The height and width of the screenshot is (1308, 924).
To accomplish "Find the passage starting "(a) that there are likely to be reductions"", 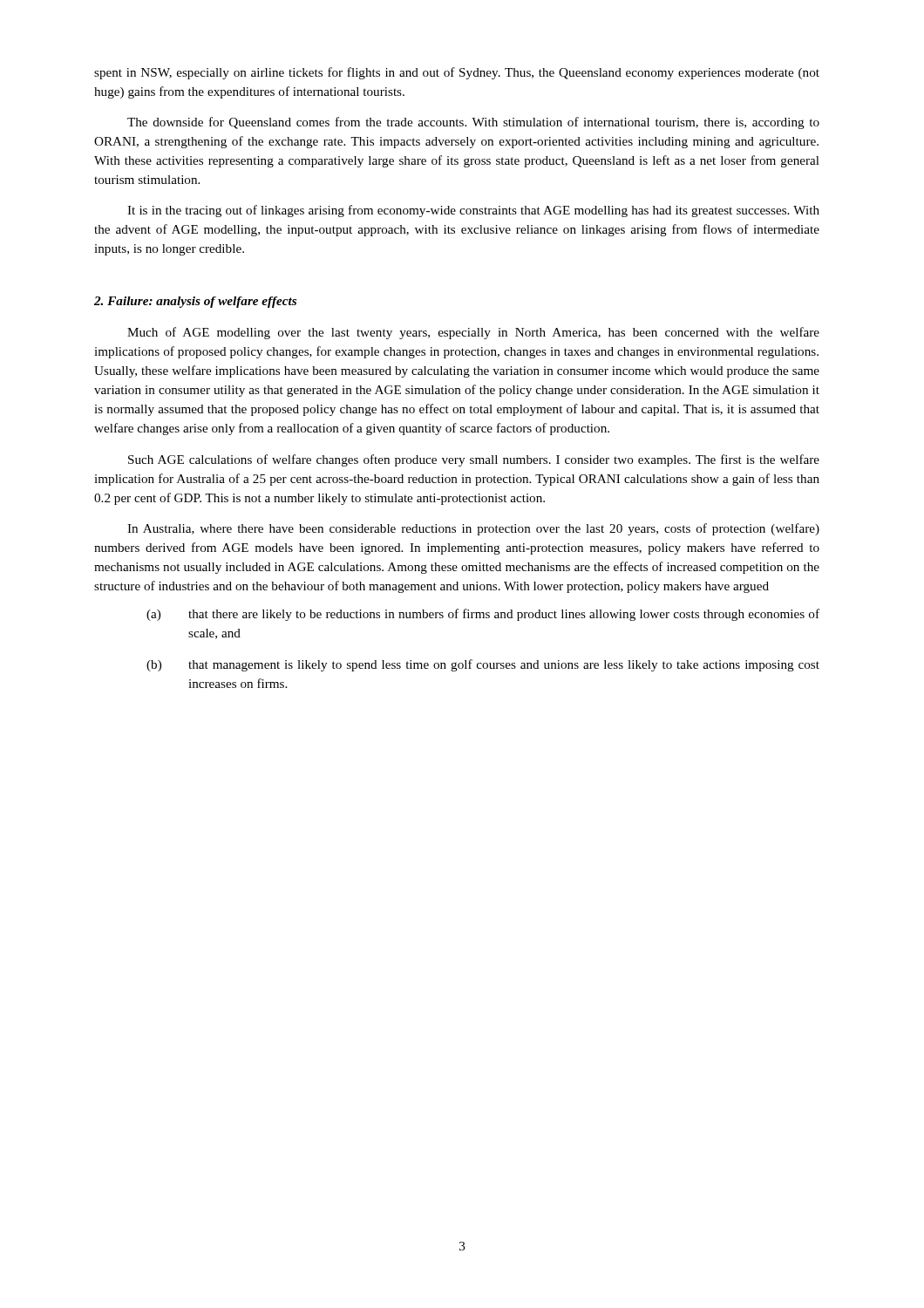I will (x=483, y=623).
